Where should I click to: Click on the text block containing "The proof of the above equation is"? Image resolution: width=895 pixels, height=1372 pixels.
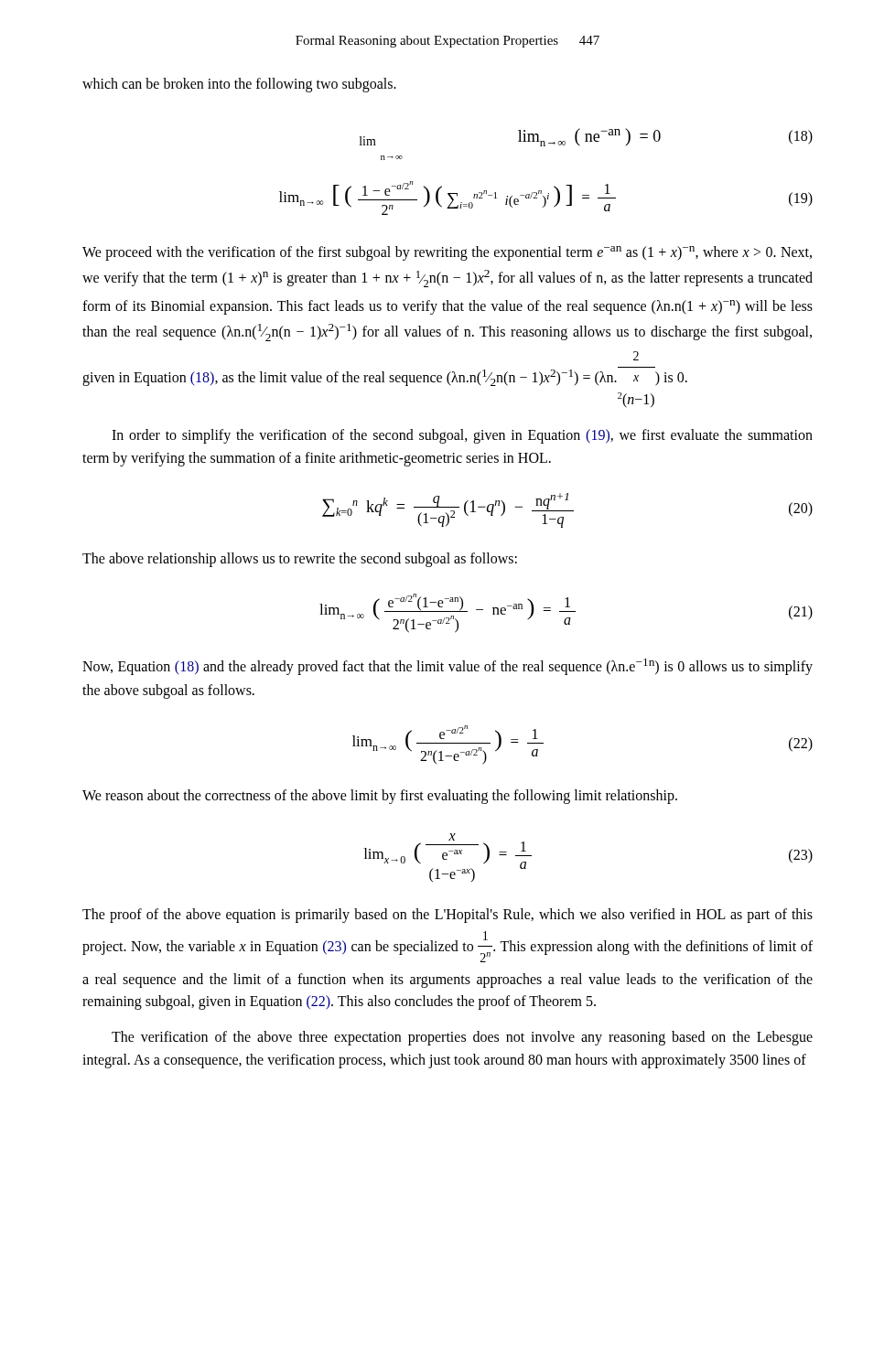(448, 958)
